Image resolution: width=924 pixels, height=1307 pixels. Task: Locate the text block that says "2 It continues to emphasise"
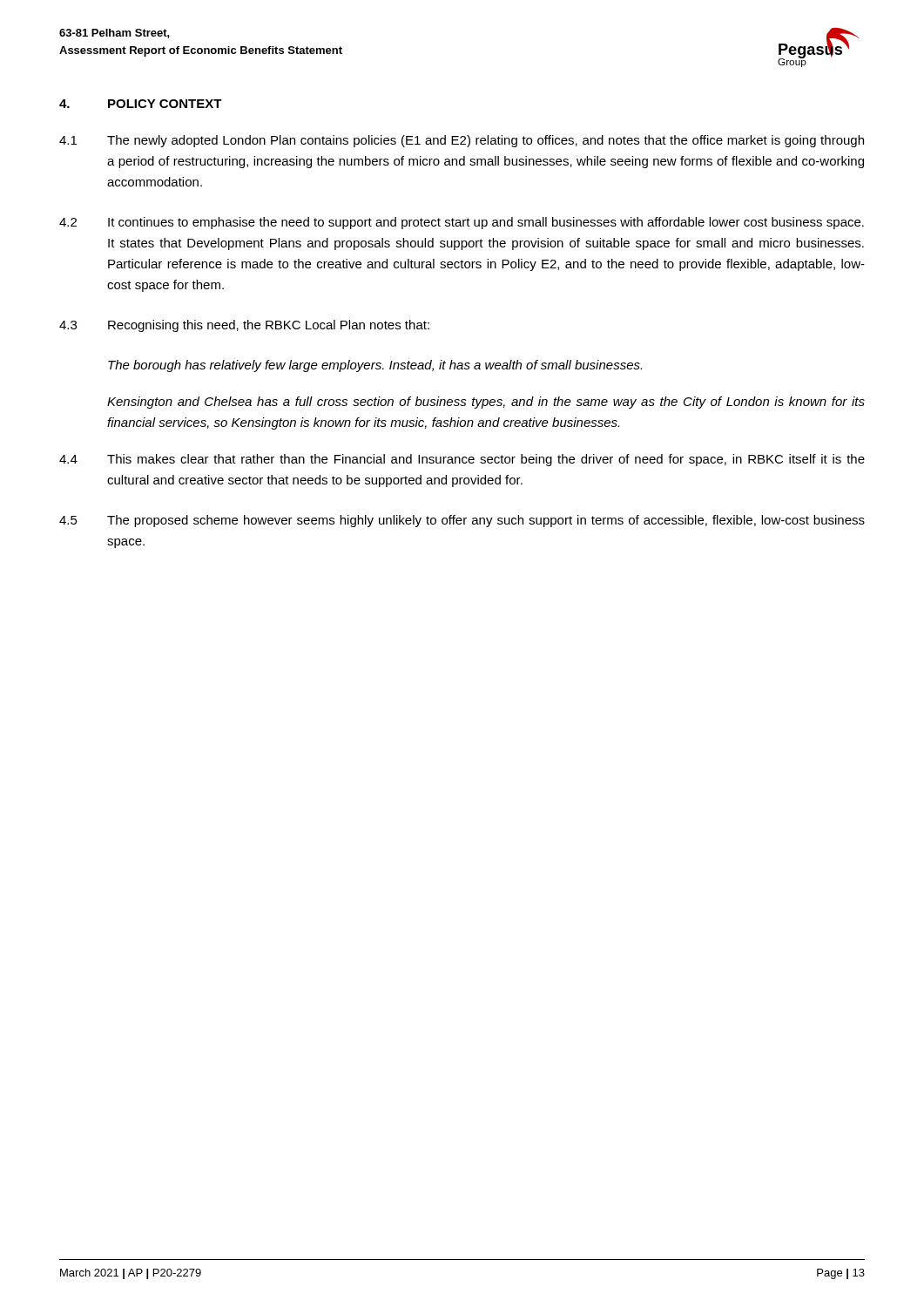coord(462,254)
